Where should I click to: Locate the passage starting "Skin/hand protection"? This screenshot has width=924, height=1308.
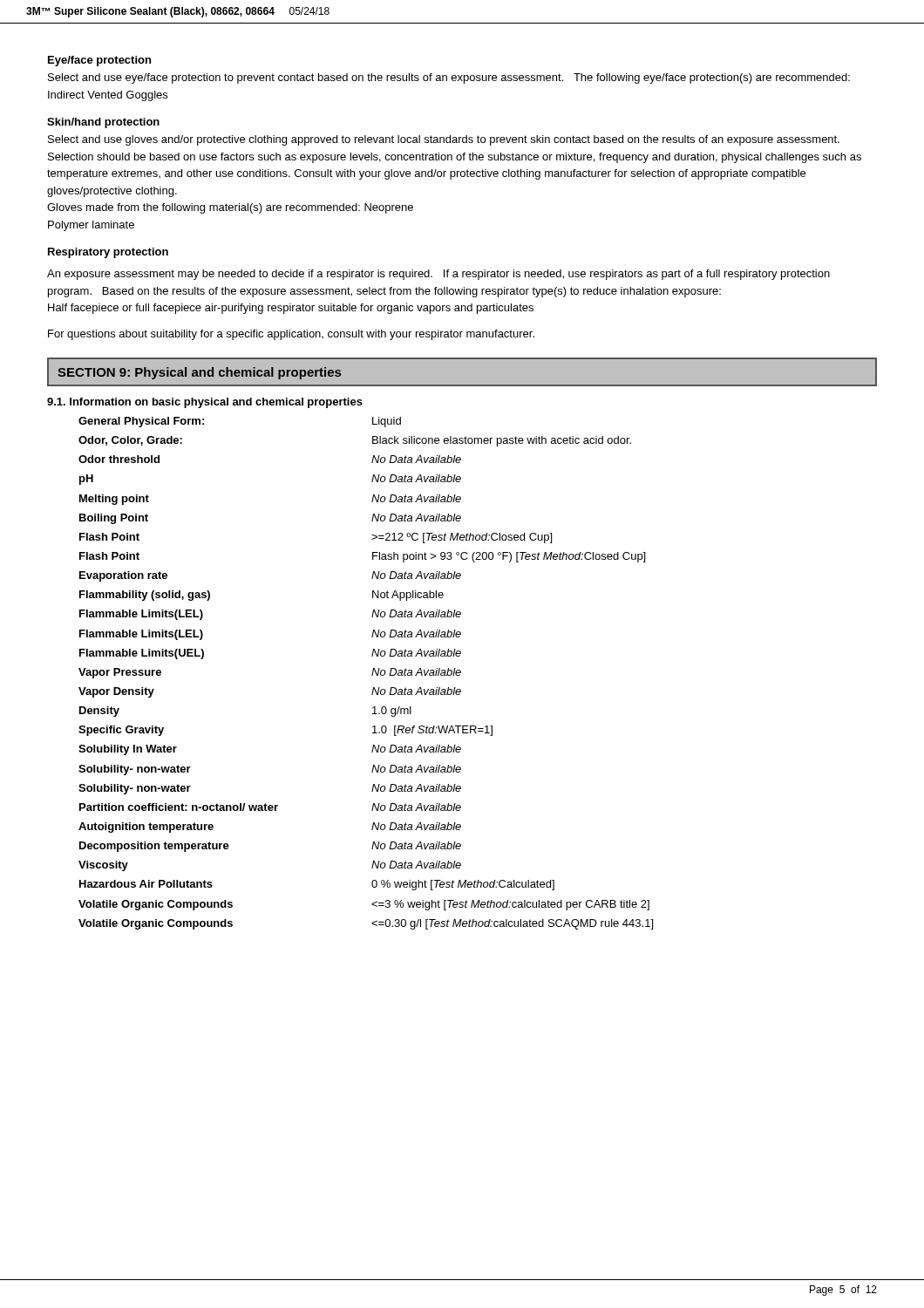[103, 122]
